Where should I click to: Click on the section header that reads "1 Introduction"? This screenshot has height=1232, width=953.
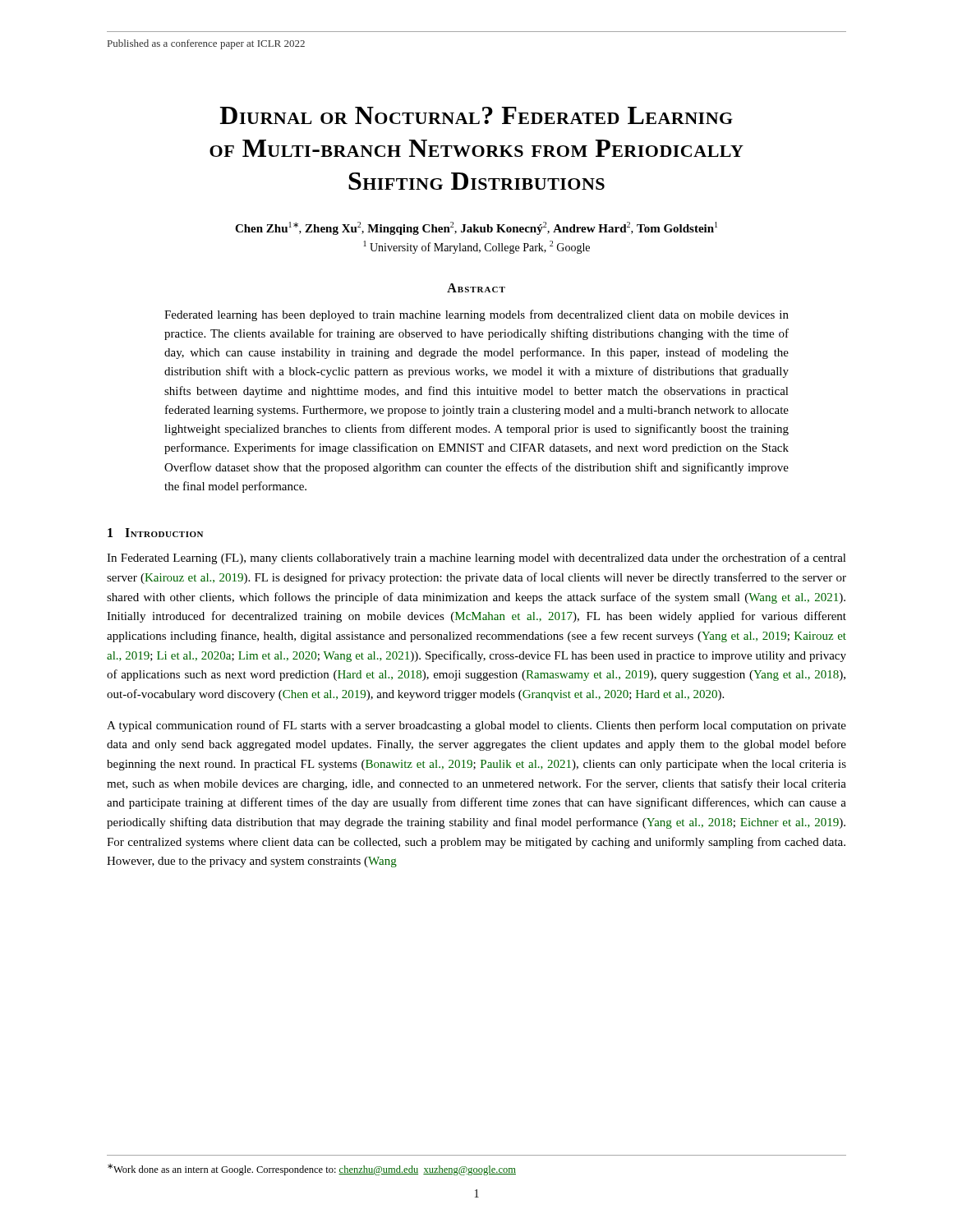(155, 533)
